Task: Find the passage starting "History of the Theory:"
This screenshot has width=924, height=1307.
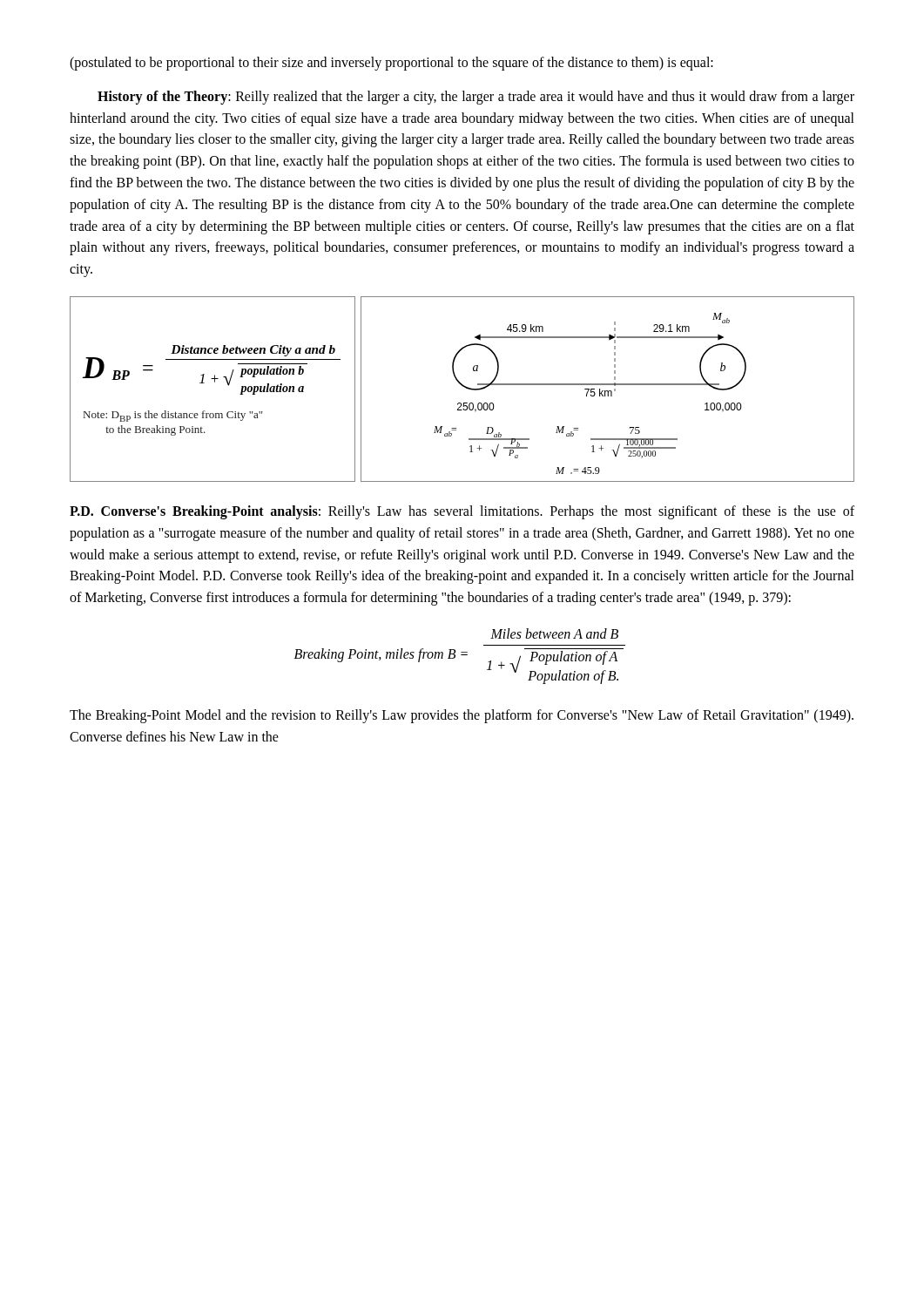Action: pyautogui.click(x=462, y=183)
